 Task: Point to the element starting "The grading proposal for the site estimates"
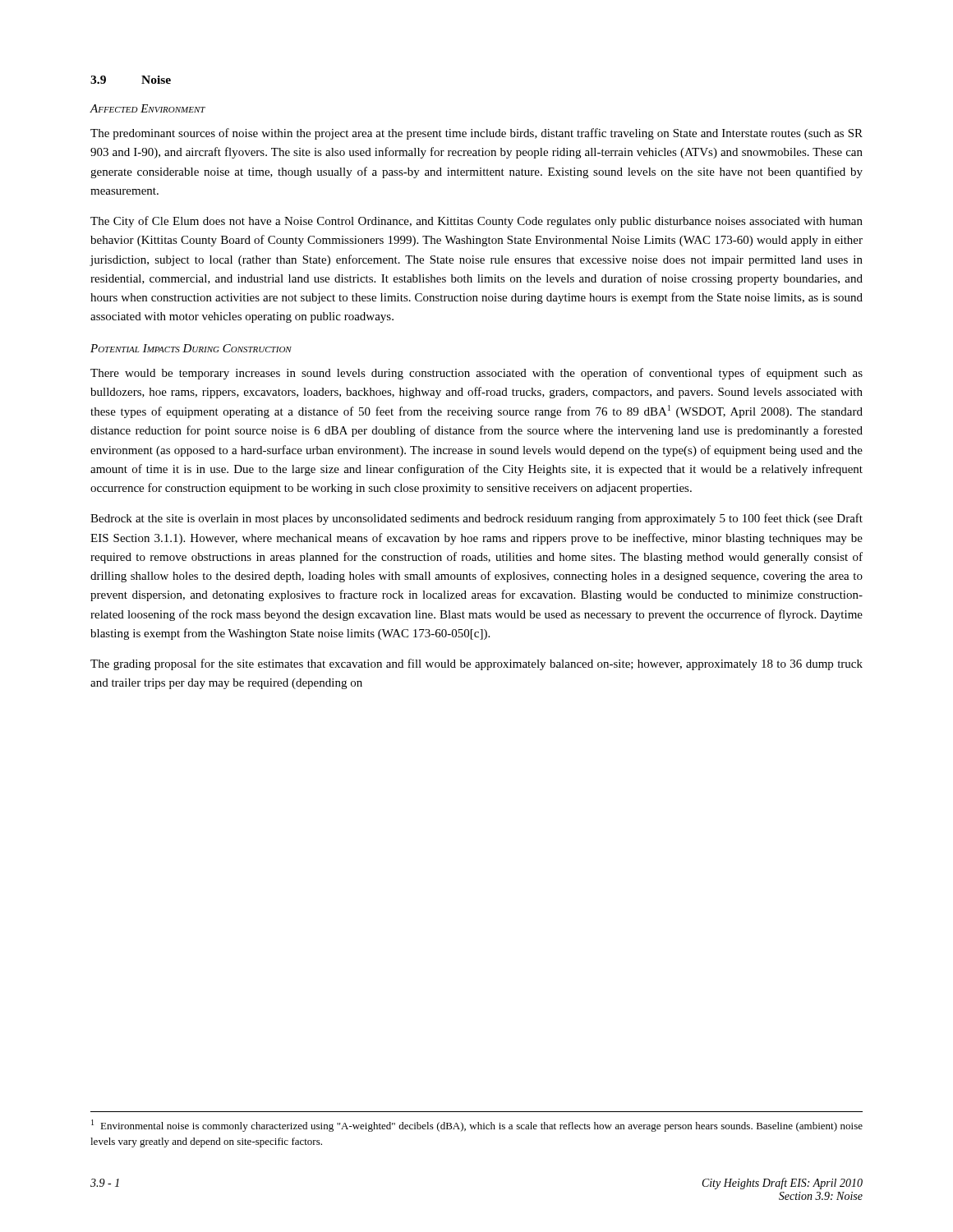coord(476,673)
